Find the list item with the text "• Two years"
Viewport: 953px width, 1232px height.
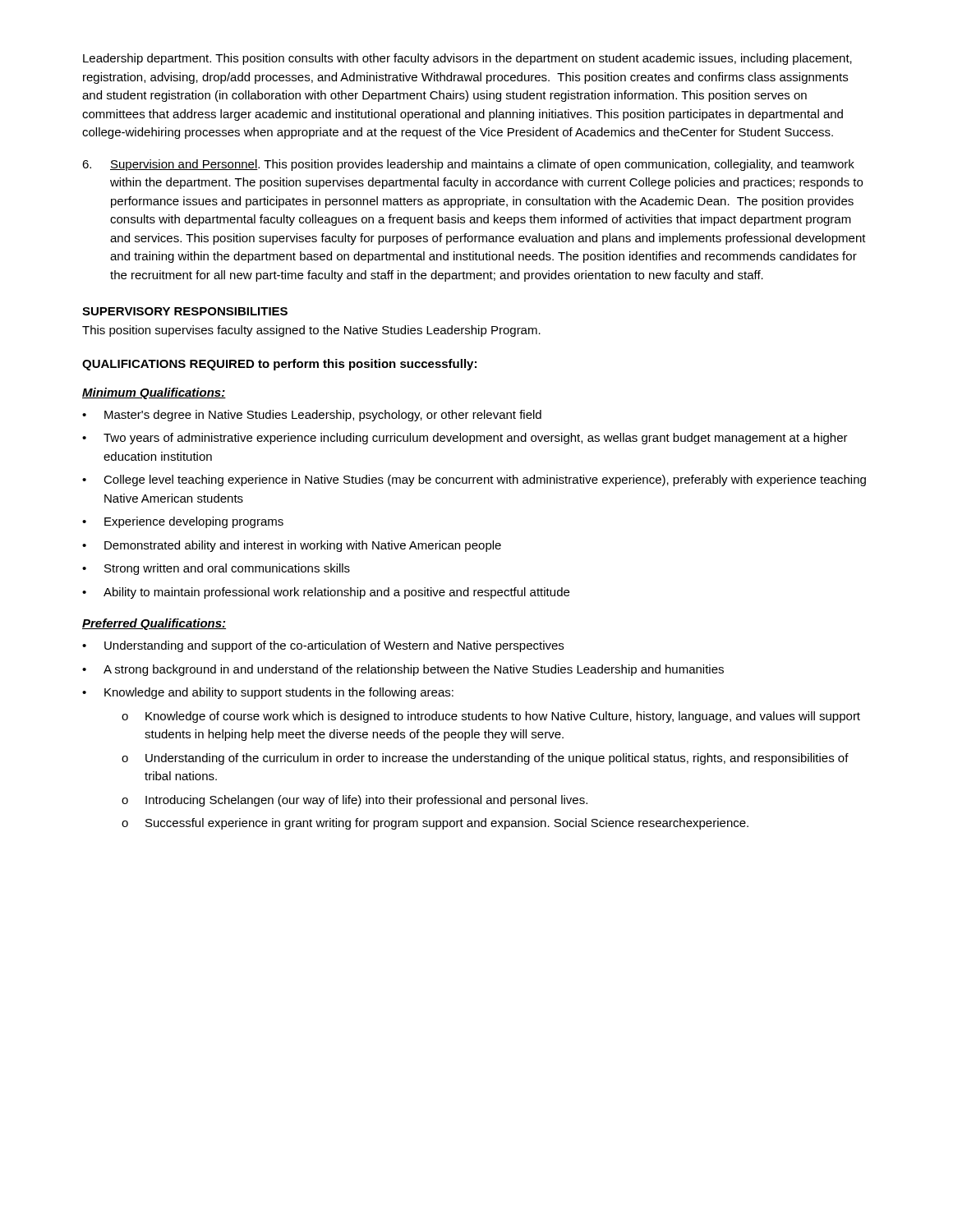tap(476, 447)
